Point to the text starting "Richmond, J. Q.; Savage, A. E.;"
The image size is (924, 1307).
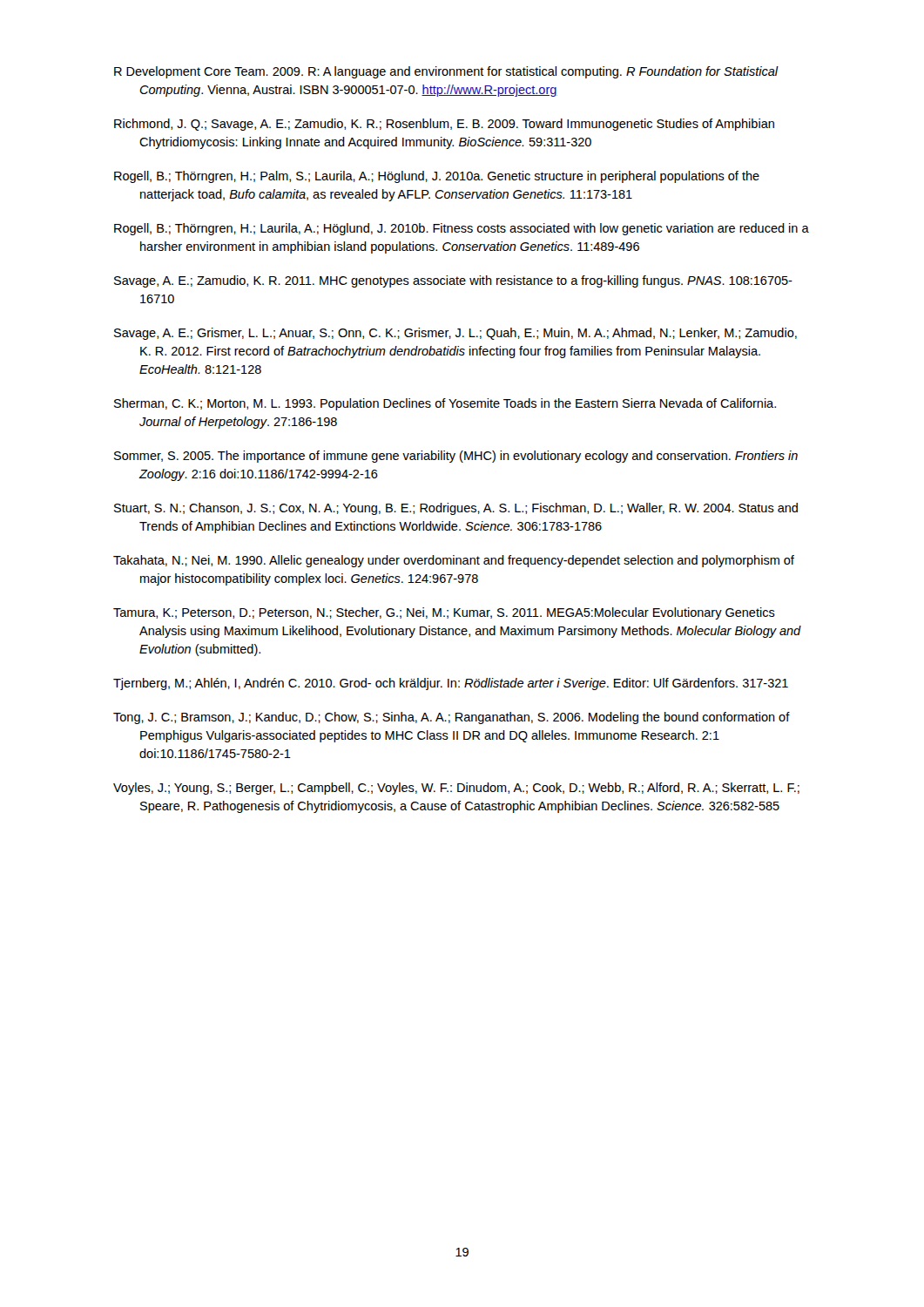pos(444,133)
